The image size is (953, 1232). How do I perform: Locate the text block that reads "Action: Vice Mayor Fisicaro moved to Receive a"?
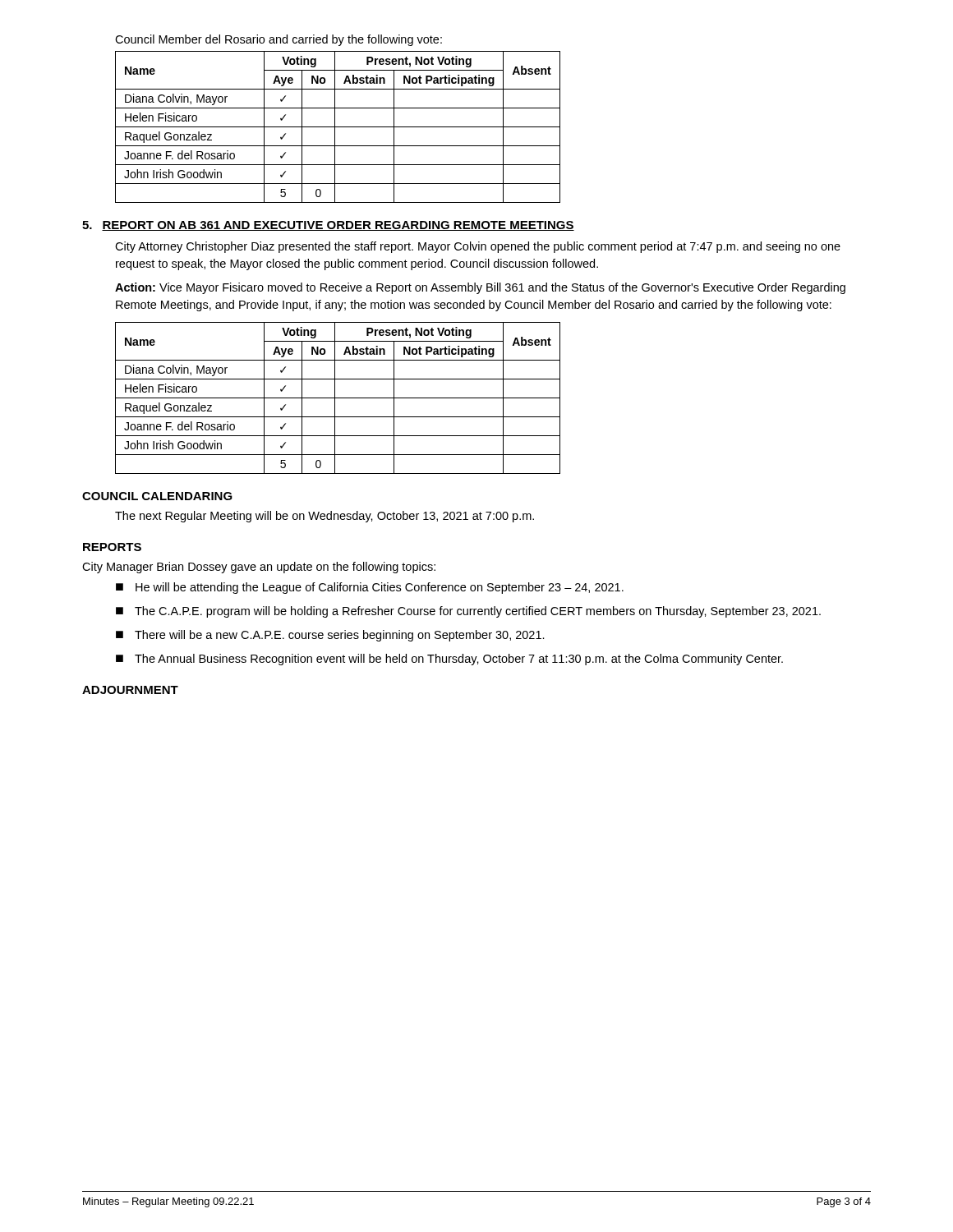[x=481, y=296]
